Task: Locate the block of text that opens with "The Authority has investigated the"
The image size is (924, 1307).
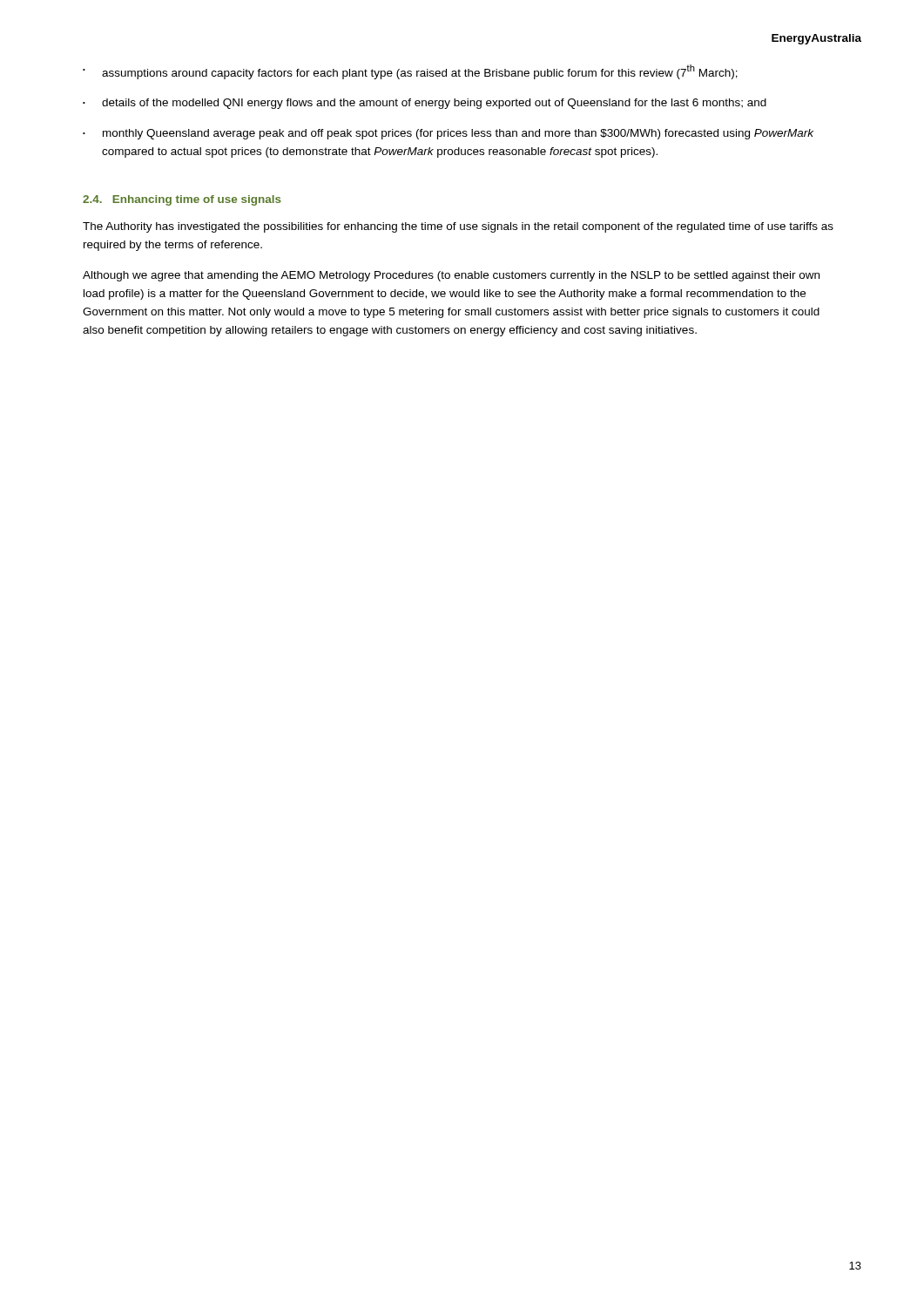Action: point(458,235)
